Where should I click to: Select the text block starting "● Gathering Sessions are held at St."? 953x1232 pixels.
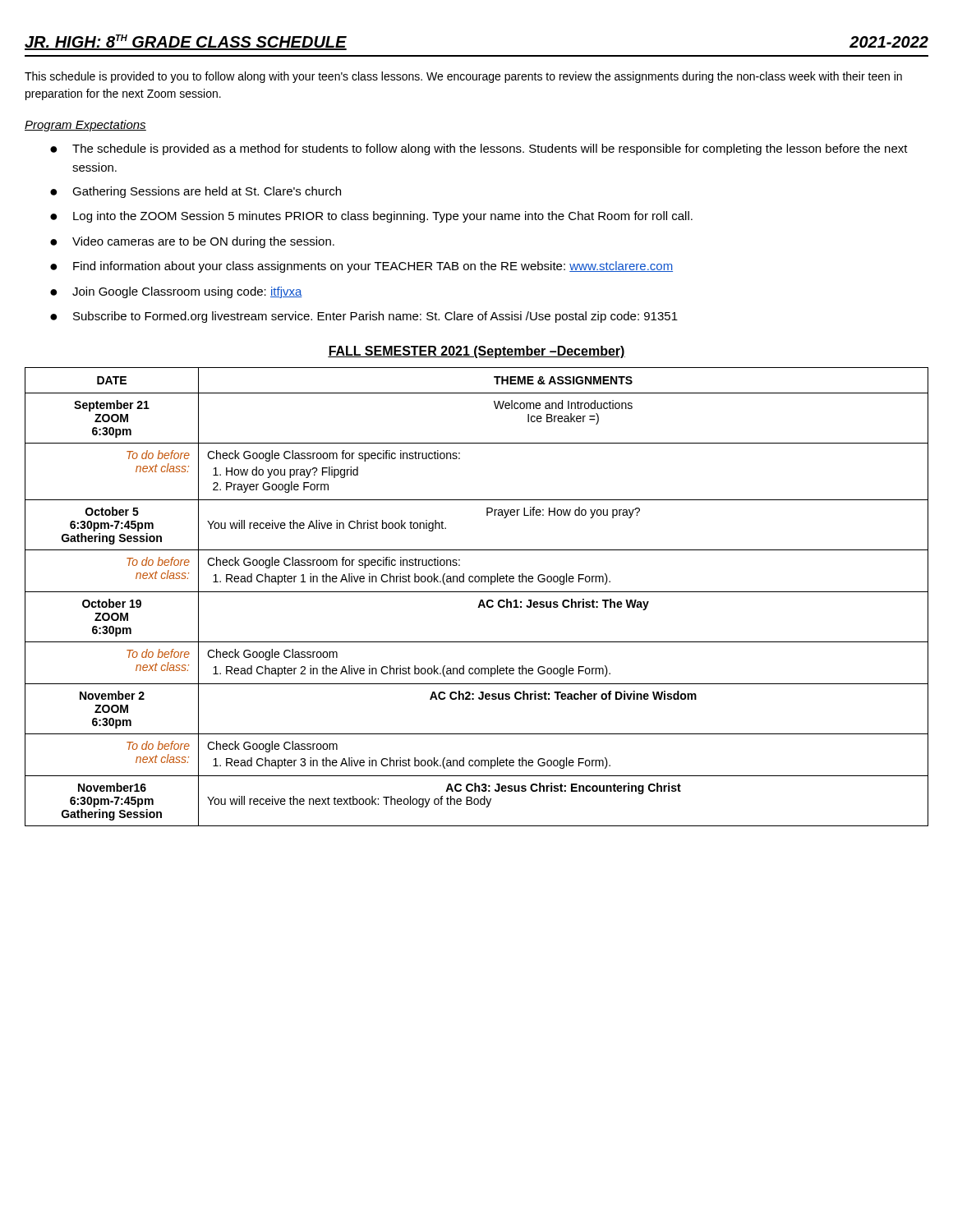[x=196, y=192]
